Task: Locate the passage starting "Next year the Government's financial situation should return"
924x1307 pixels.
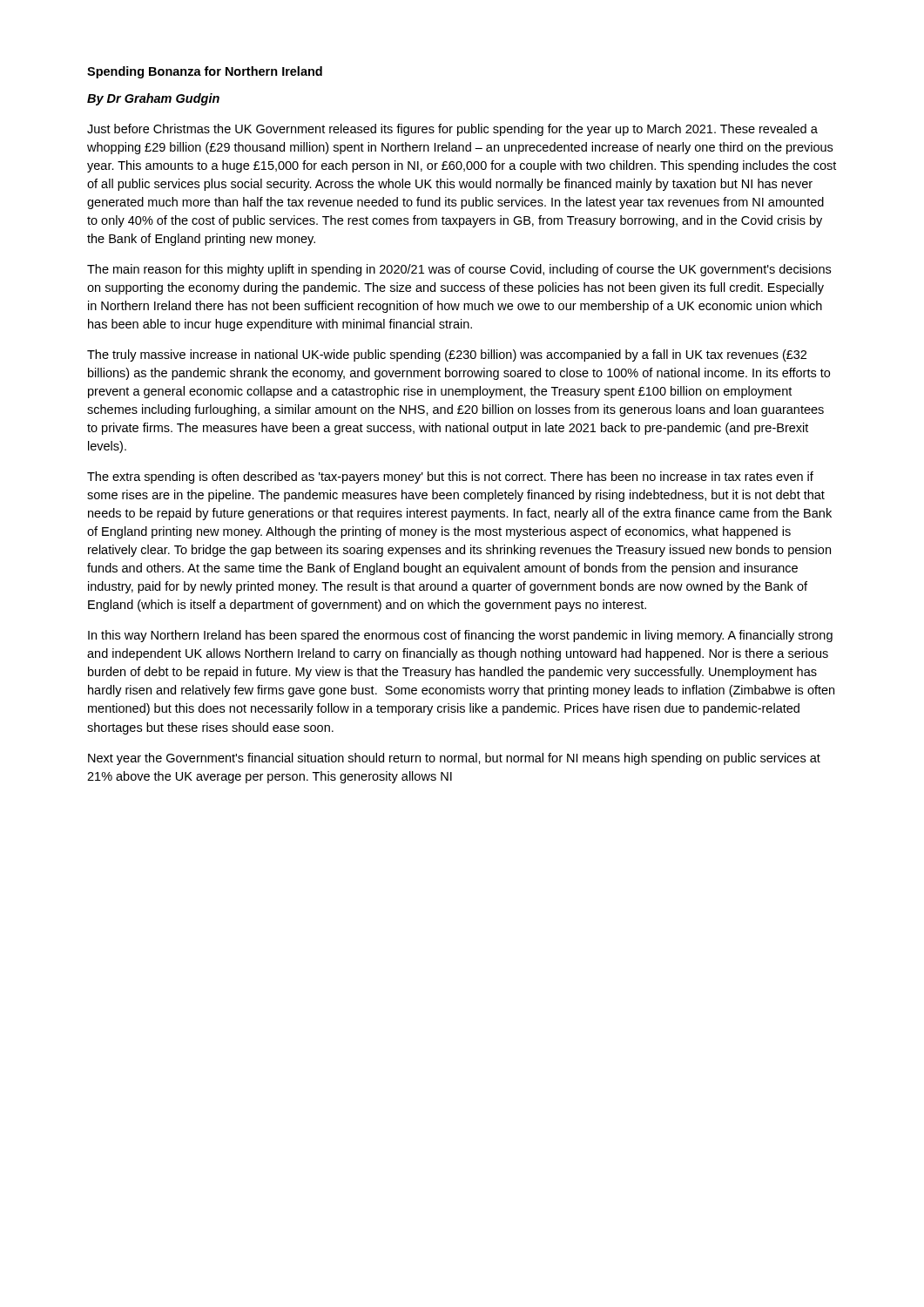Action: coord(454,767)
